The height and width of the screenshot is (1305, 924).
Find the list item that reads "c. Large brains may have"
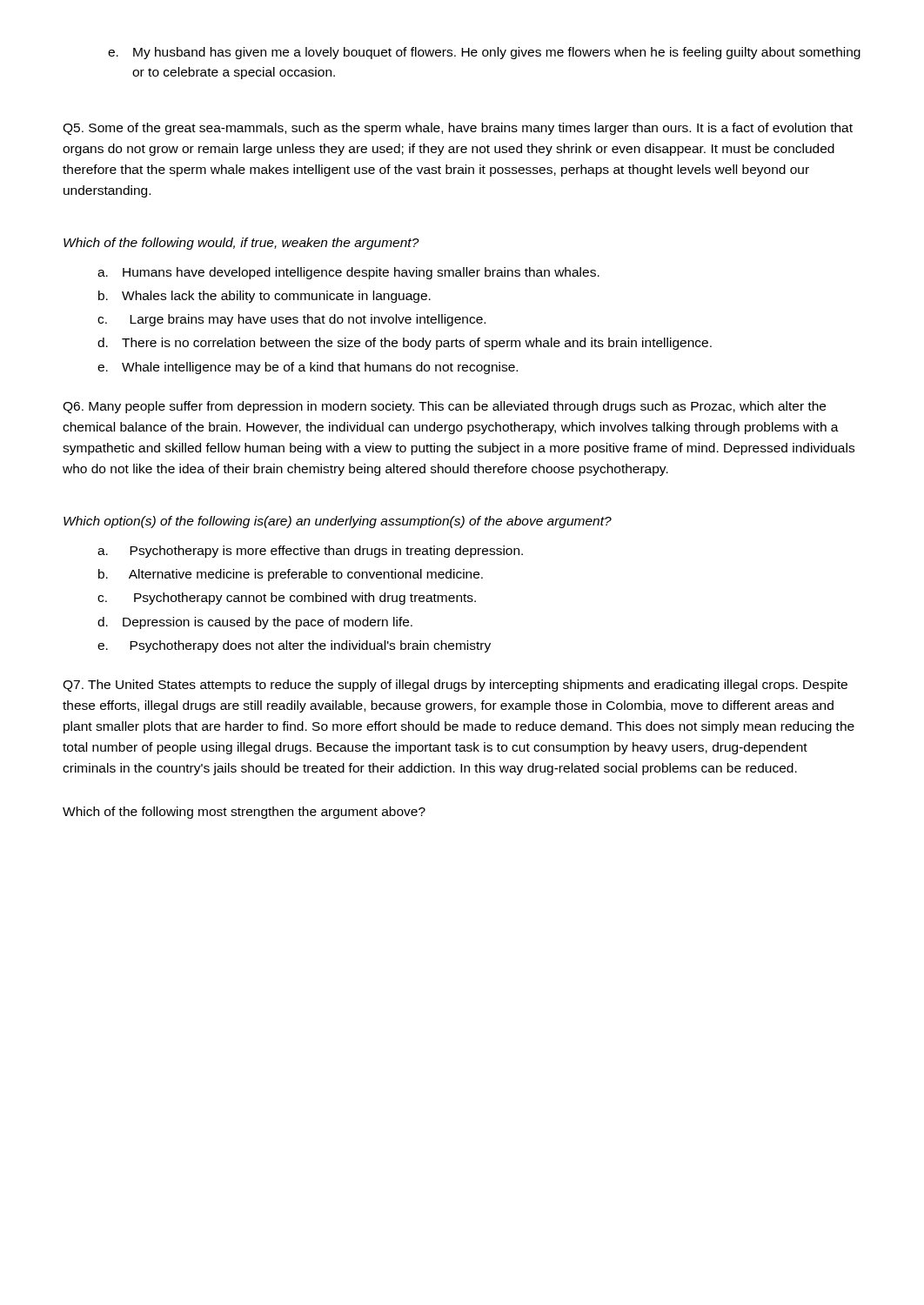click(479, 319)
